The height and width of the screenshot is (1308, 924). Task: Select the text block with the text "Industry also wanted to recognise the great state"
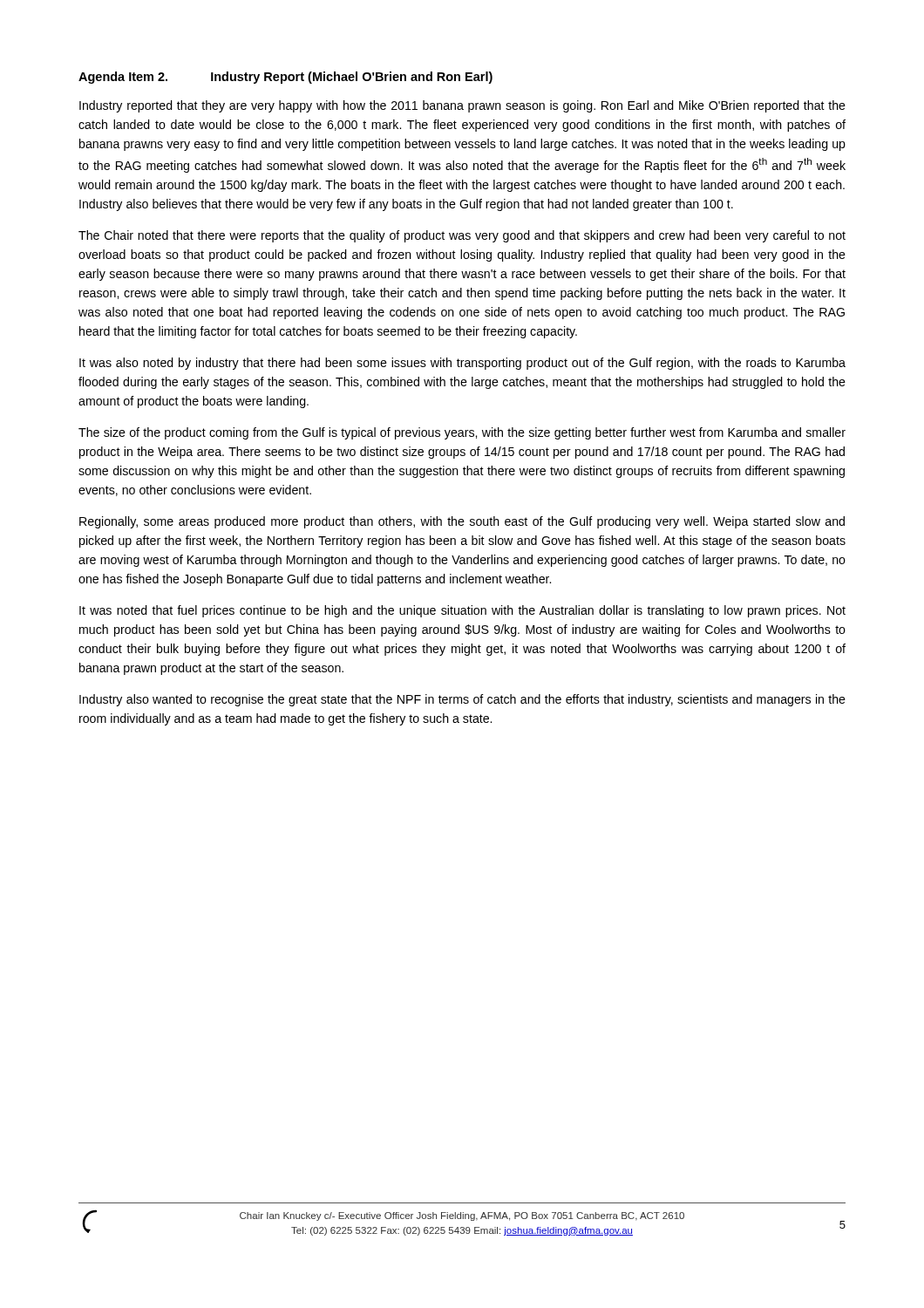pyautogui.click(x=462, y=709)
